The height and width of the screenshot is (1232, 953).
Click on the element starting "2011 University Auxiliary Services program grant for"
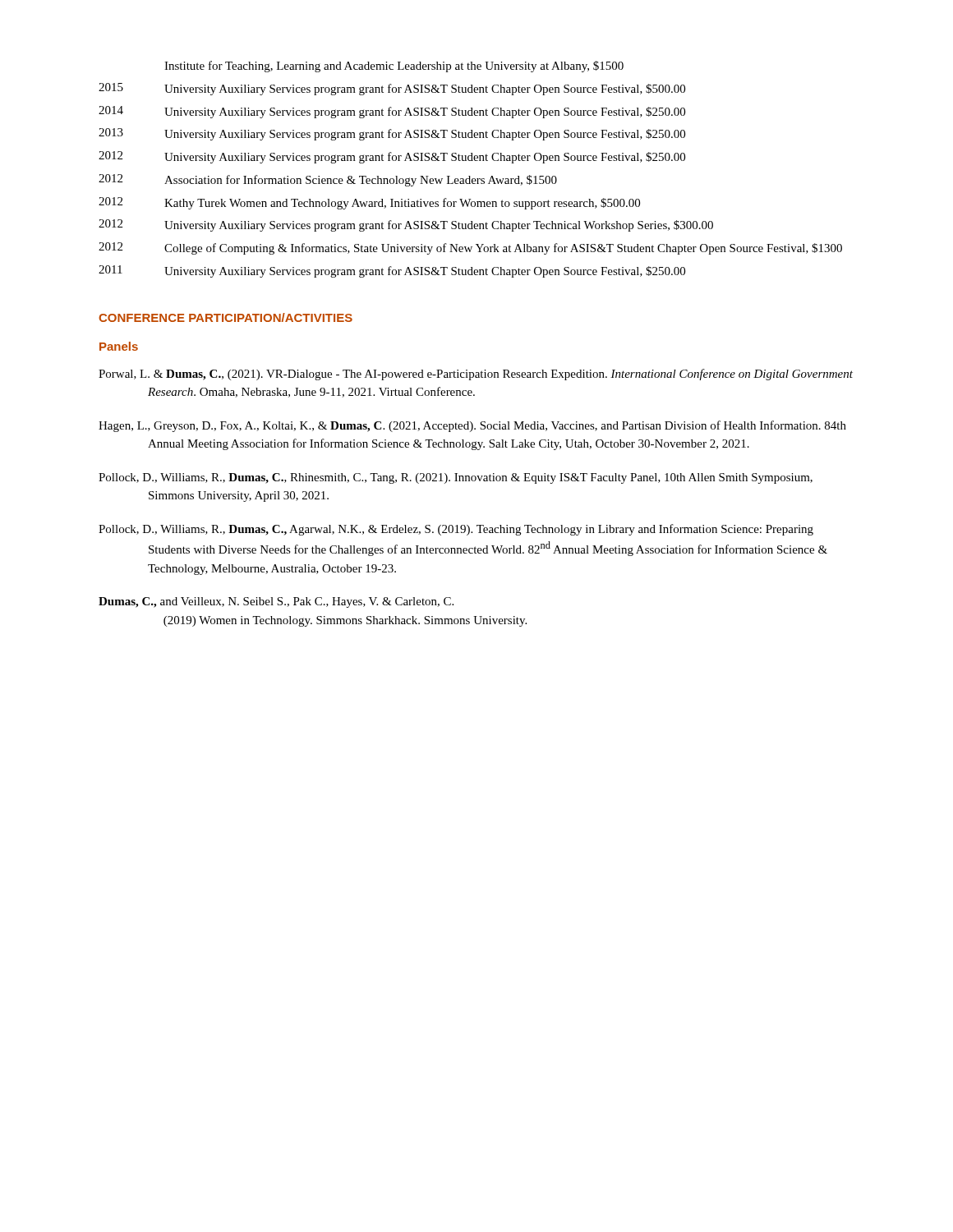[476, 272]
